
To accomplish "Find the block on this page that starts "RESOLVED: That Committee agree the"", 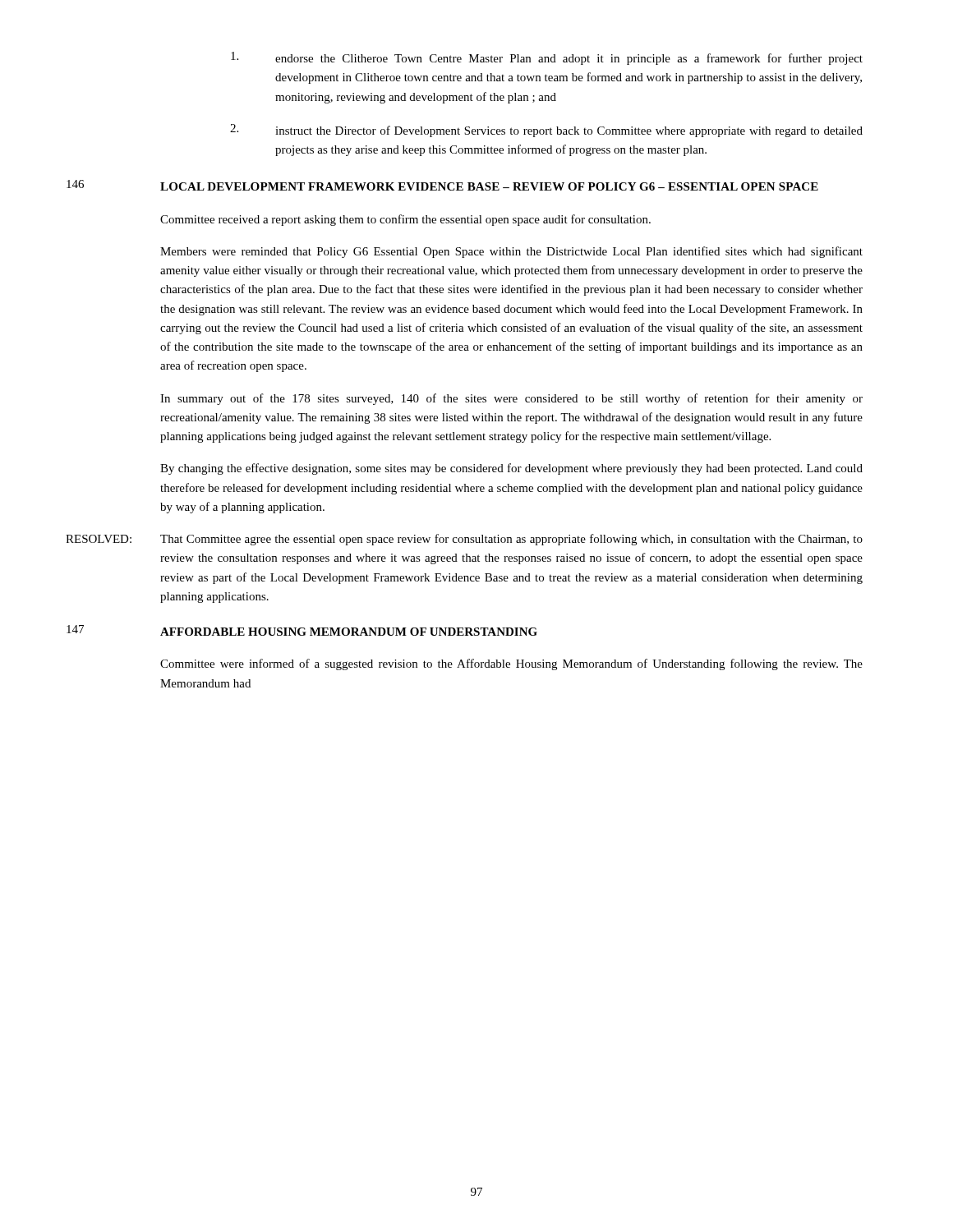I will [x=464, y=568].
